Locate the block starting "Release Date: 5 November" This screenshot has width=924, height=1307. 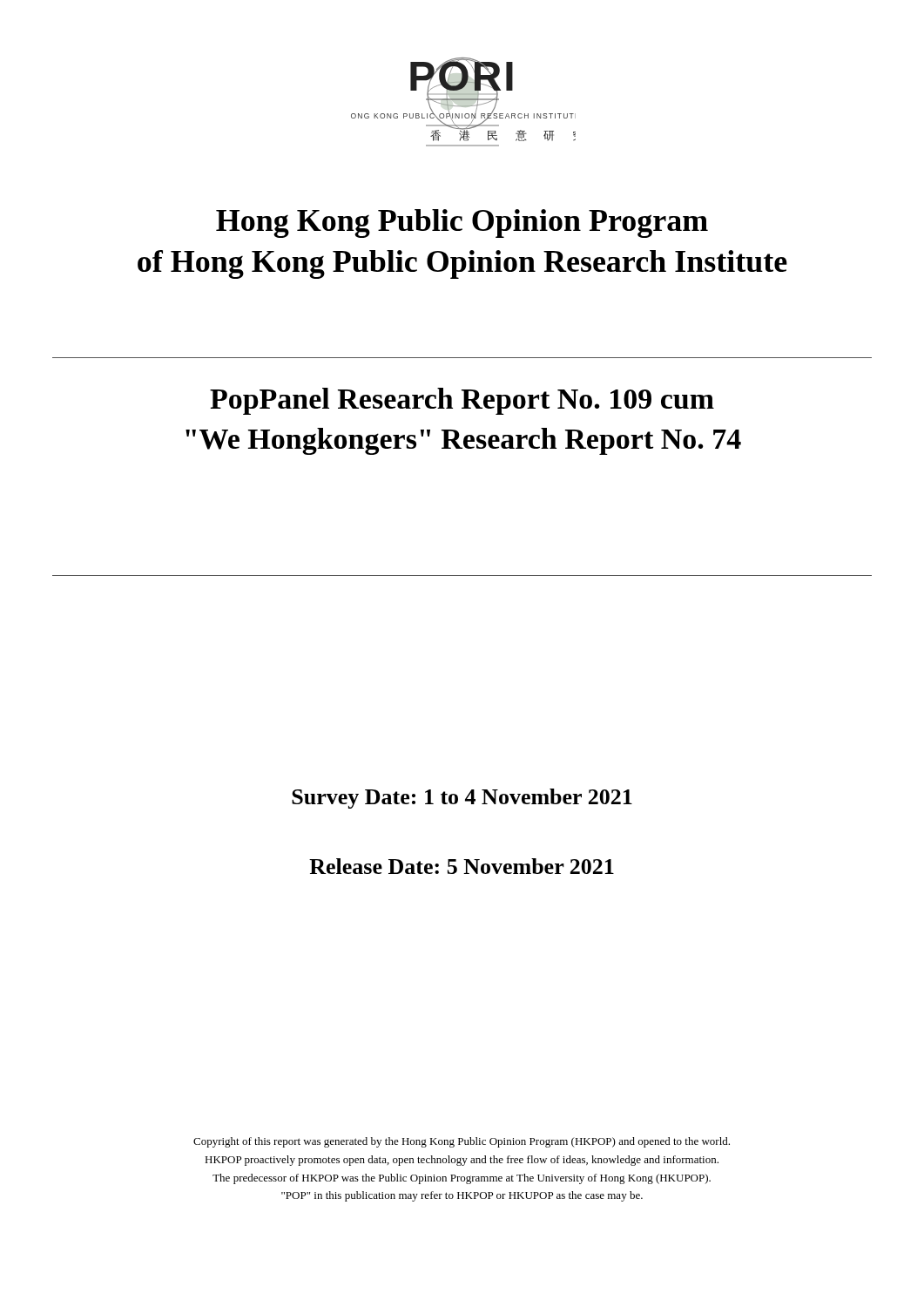click(x=462, y=867)
